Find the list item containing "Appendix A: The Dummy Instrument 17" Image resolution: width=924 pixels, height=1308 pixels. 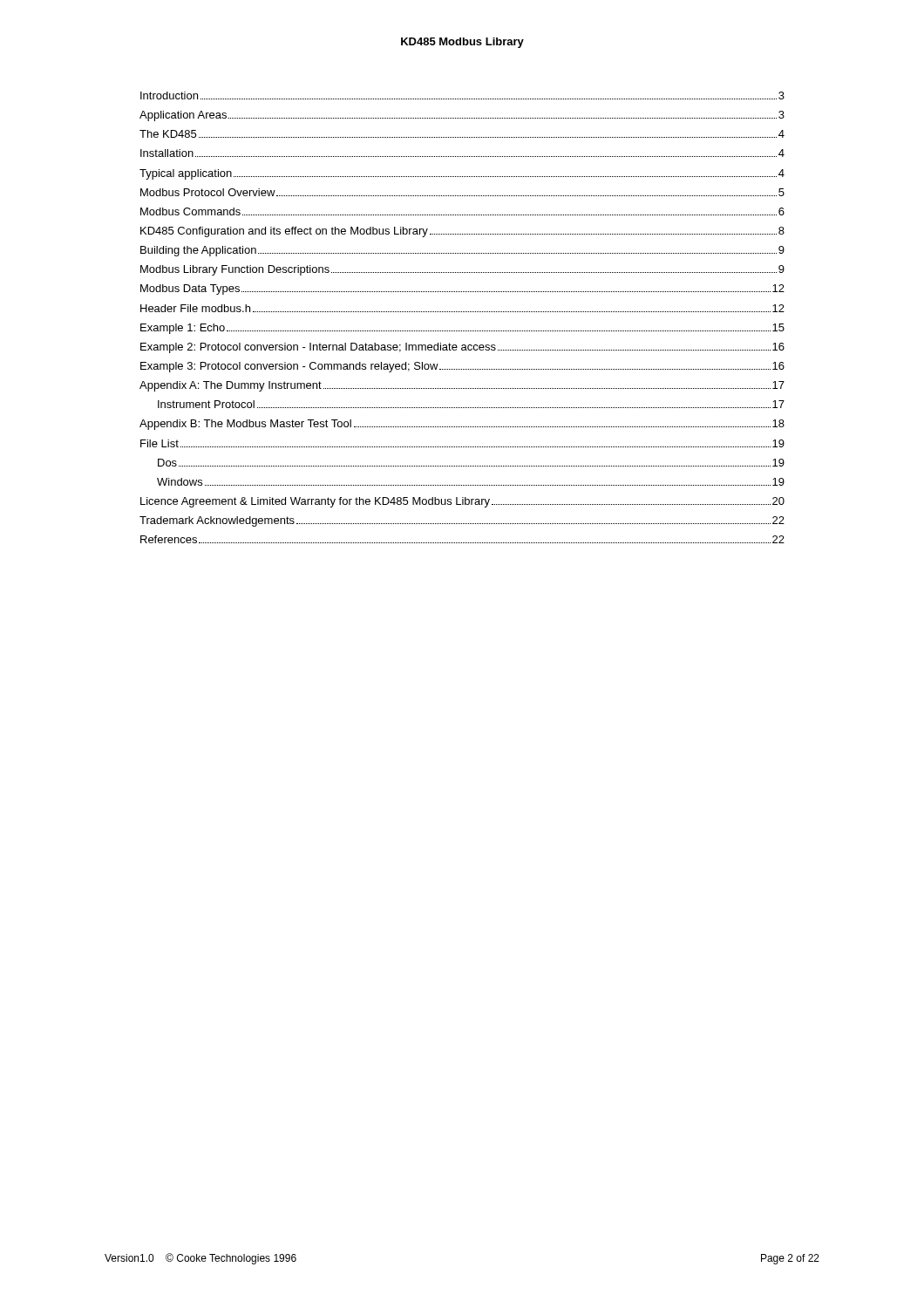tap(462, 386)
